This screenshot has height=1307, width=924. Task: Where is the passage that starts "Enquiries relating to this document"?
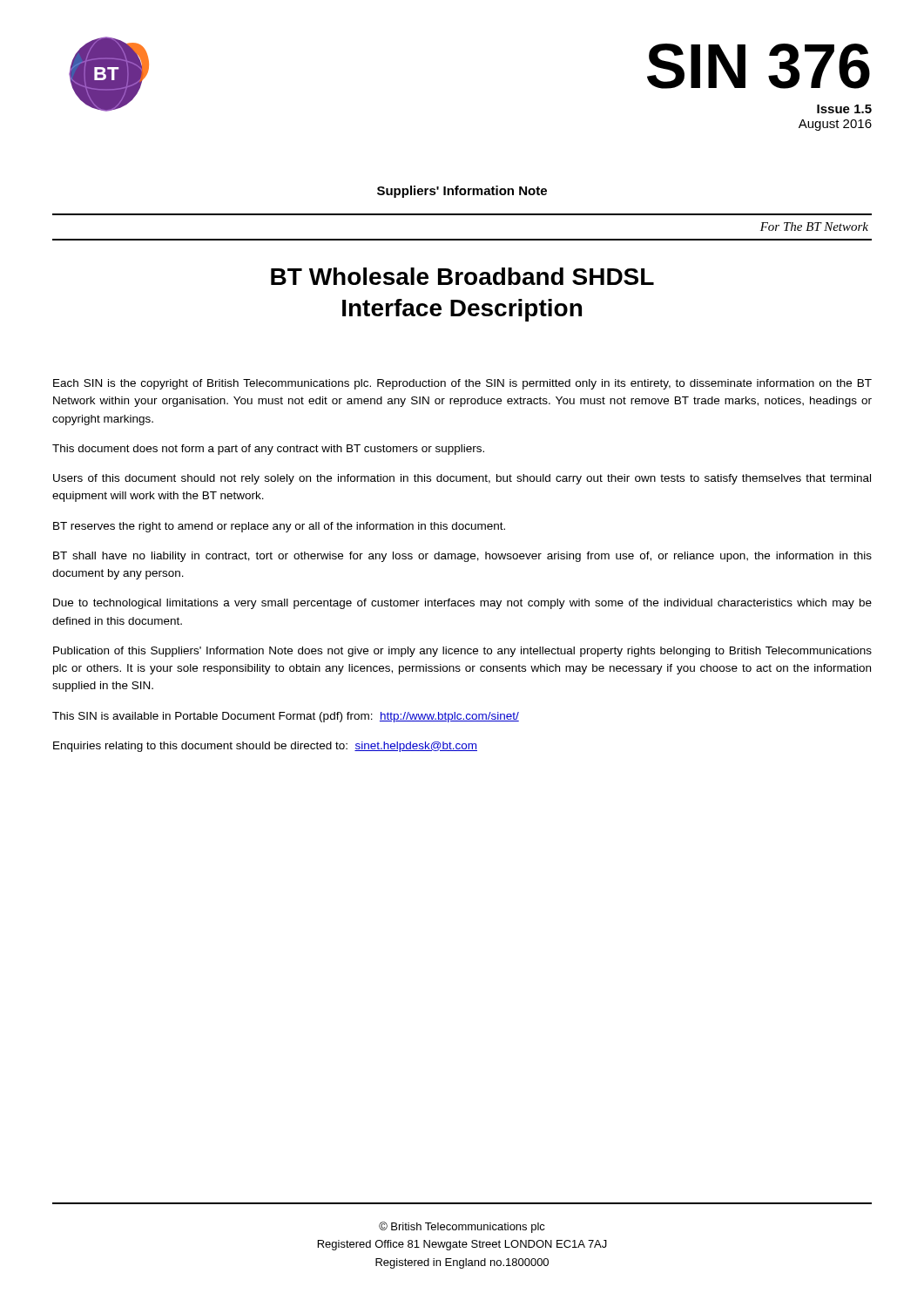265,745
